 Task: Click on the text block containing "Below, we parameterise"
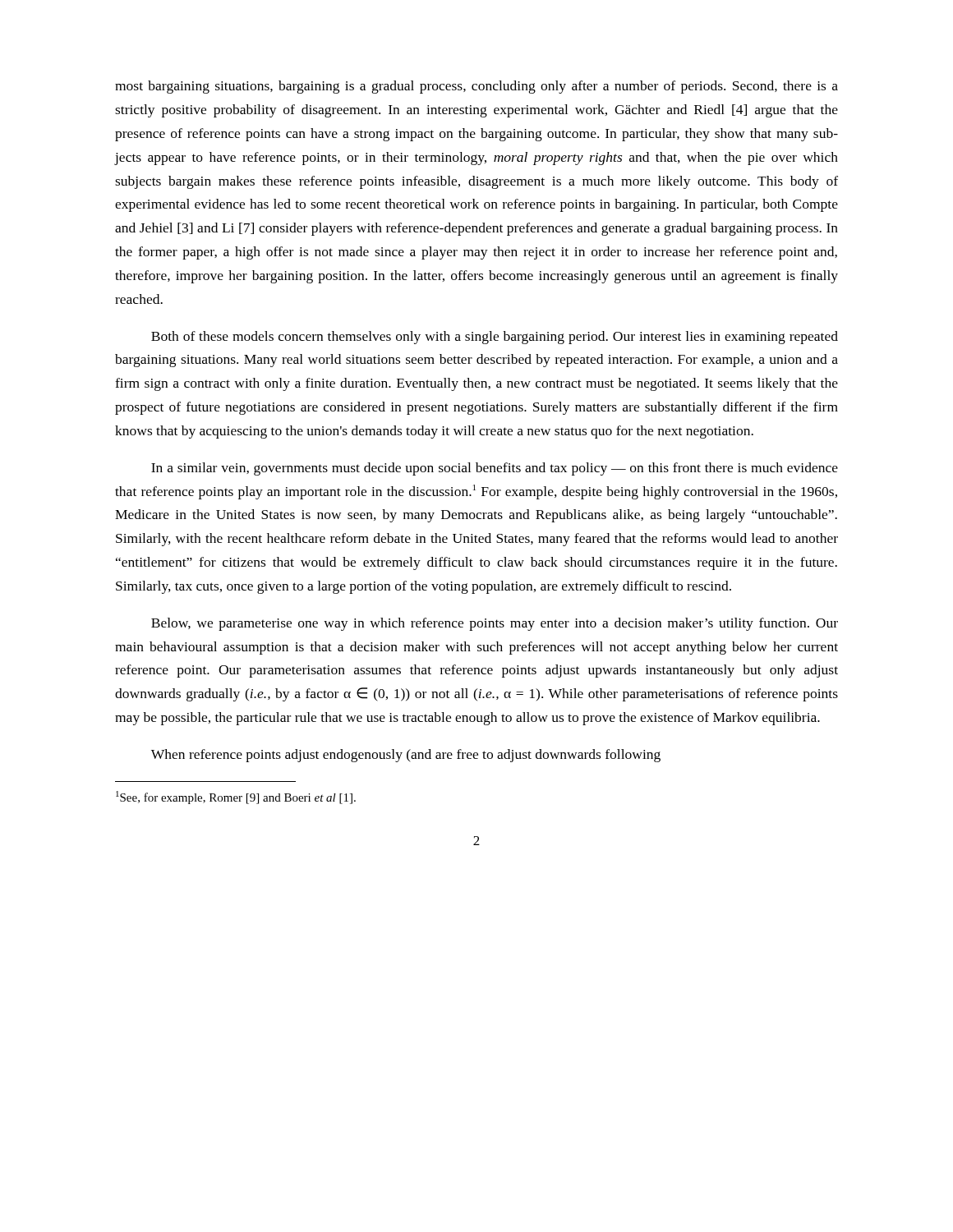click(x=476, y=670)
